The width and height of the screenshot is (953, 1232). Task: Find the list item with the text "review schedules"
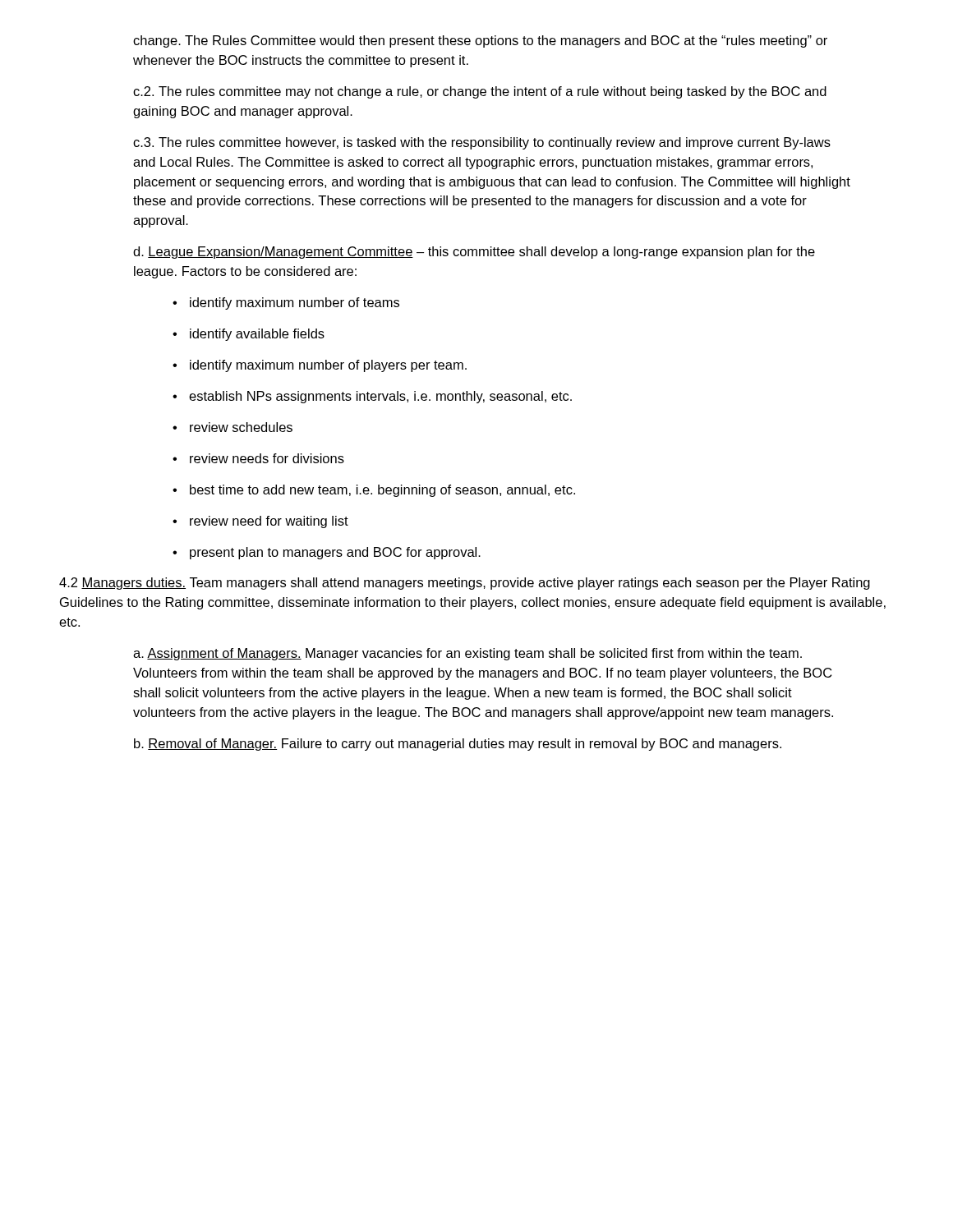[x=232, y=427]
